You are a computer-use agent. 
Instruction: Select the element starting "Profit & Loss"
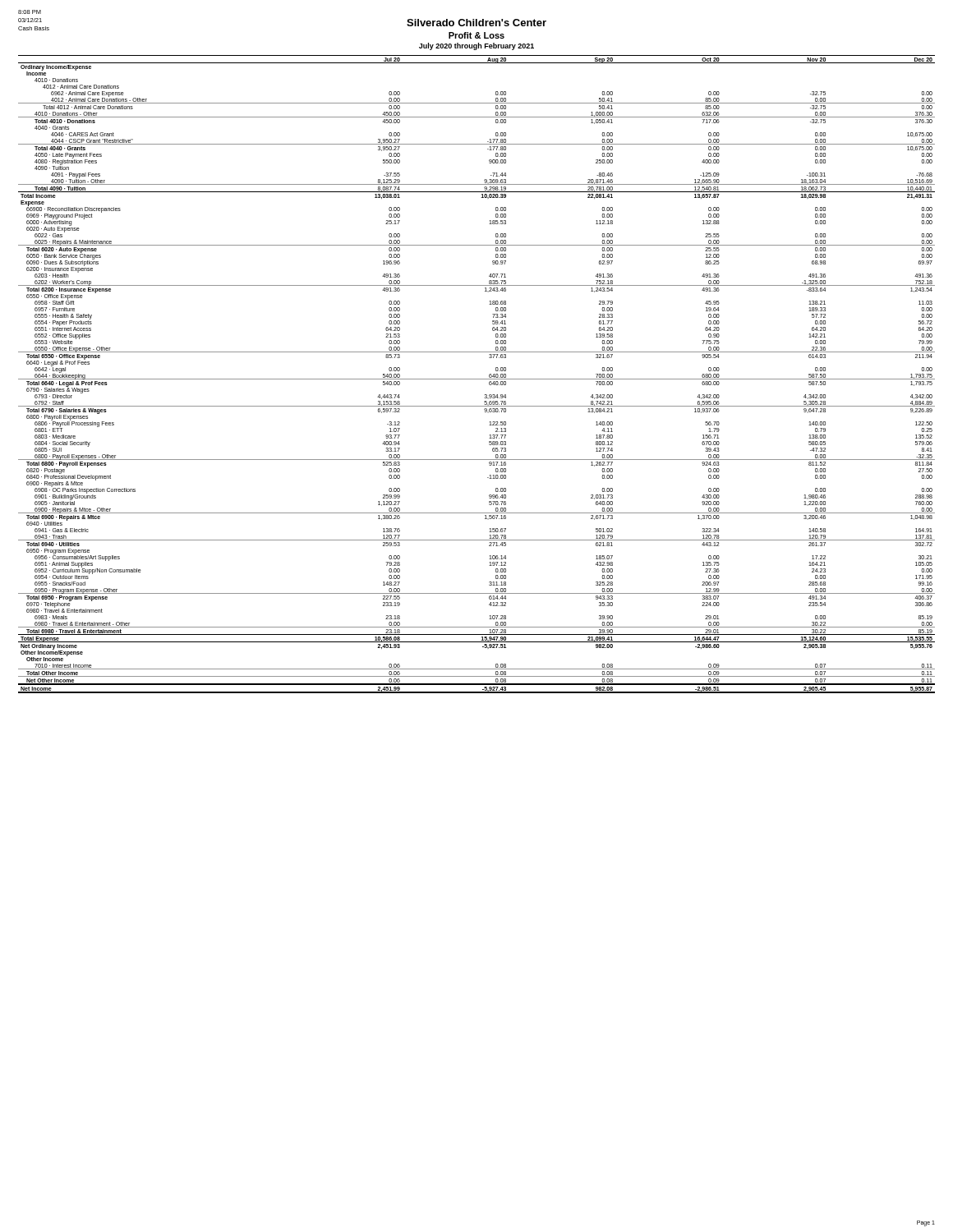(476, 35)
